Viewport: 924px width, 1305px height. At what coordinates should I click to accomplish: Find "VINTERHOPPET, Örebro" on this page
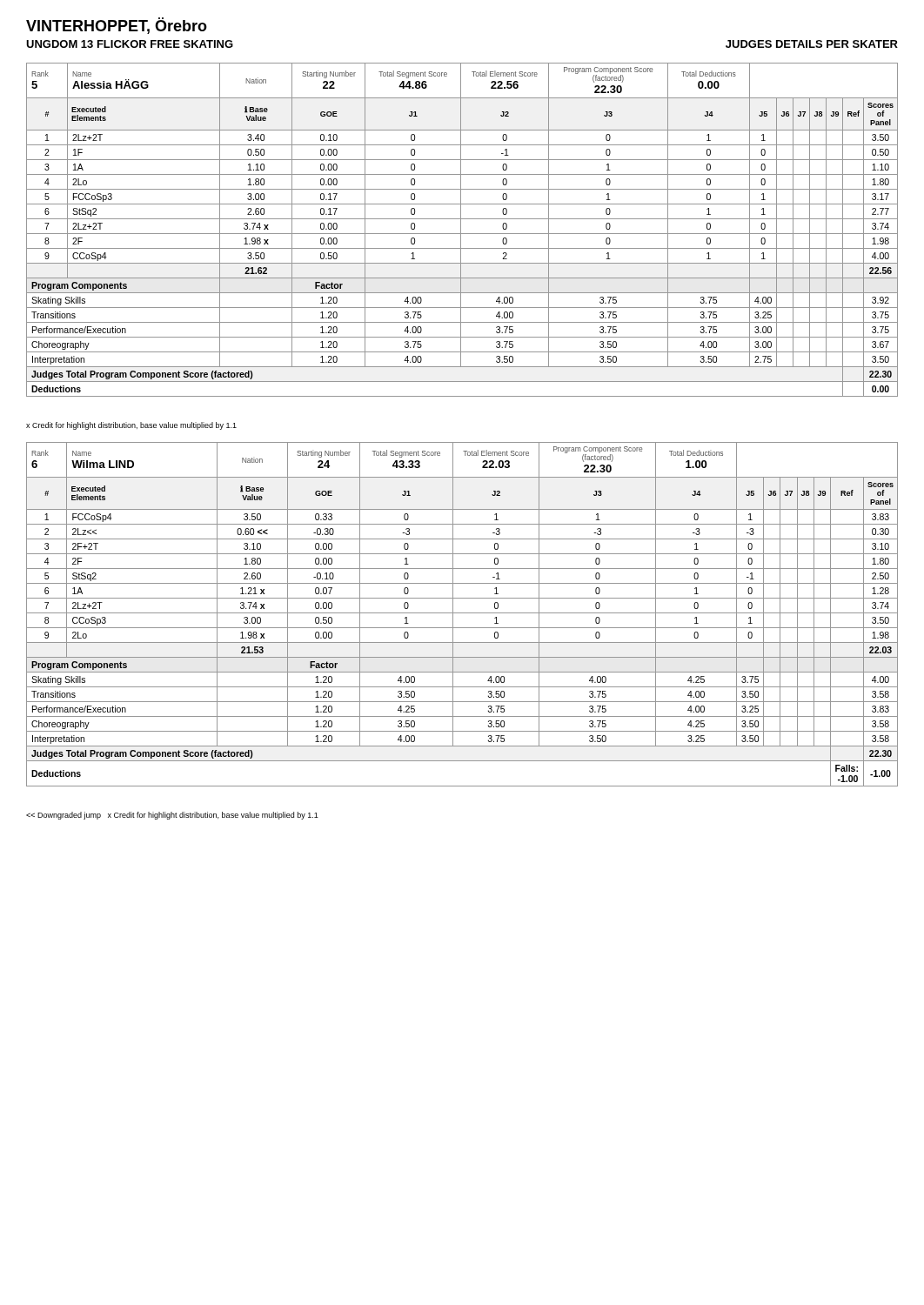pos(117,26)
